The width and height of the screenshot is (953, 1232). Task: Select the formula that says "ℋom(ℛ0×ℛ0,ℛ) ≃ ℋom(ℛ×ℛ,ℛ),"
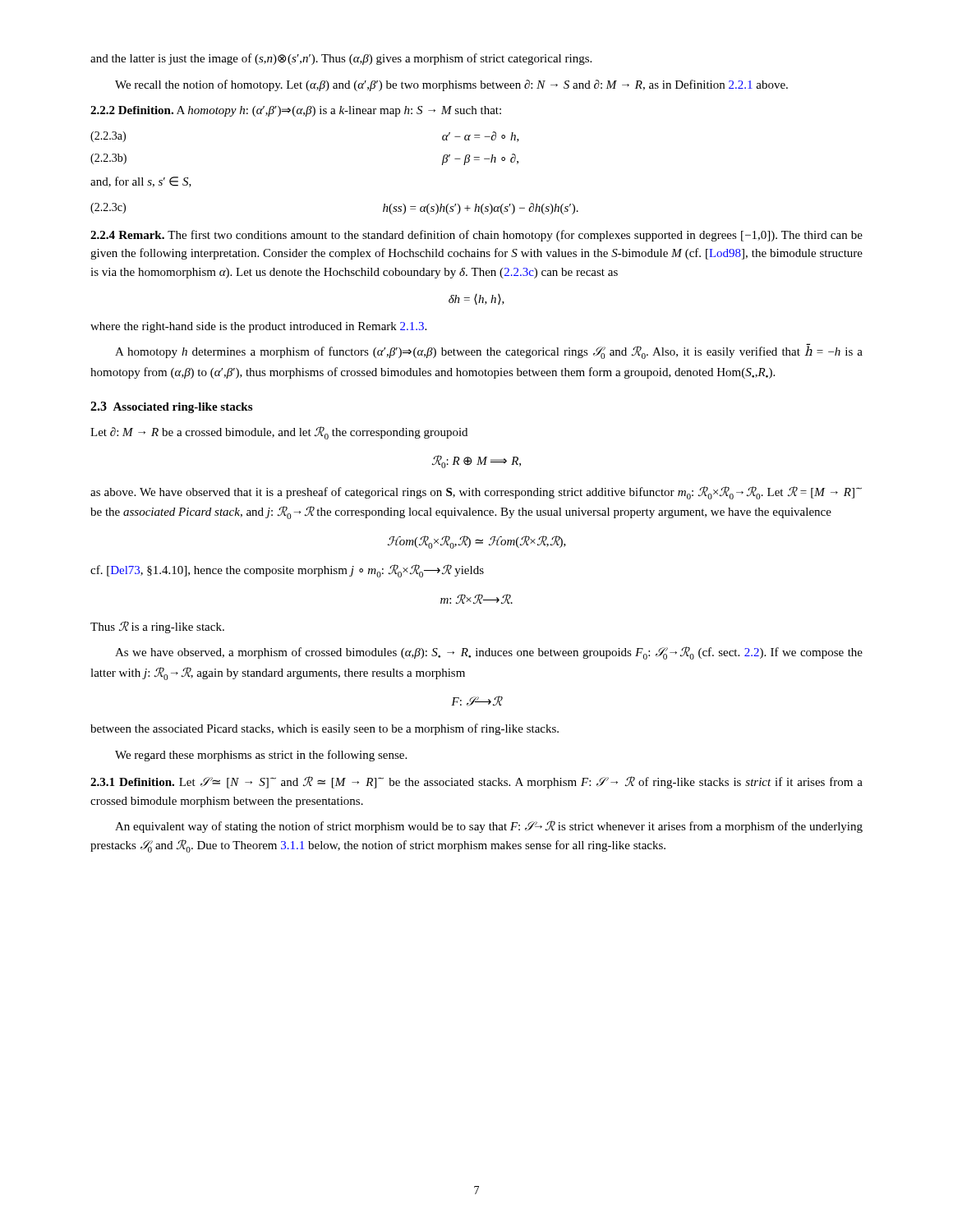[x=476, y=542]
